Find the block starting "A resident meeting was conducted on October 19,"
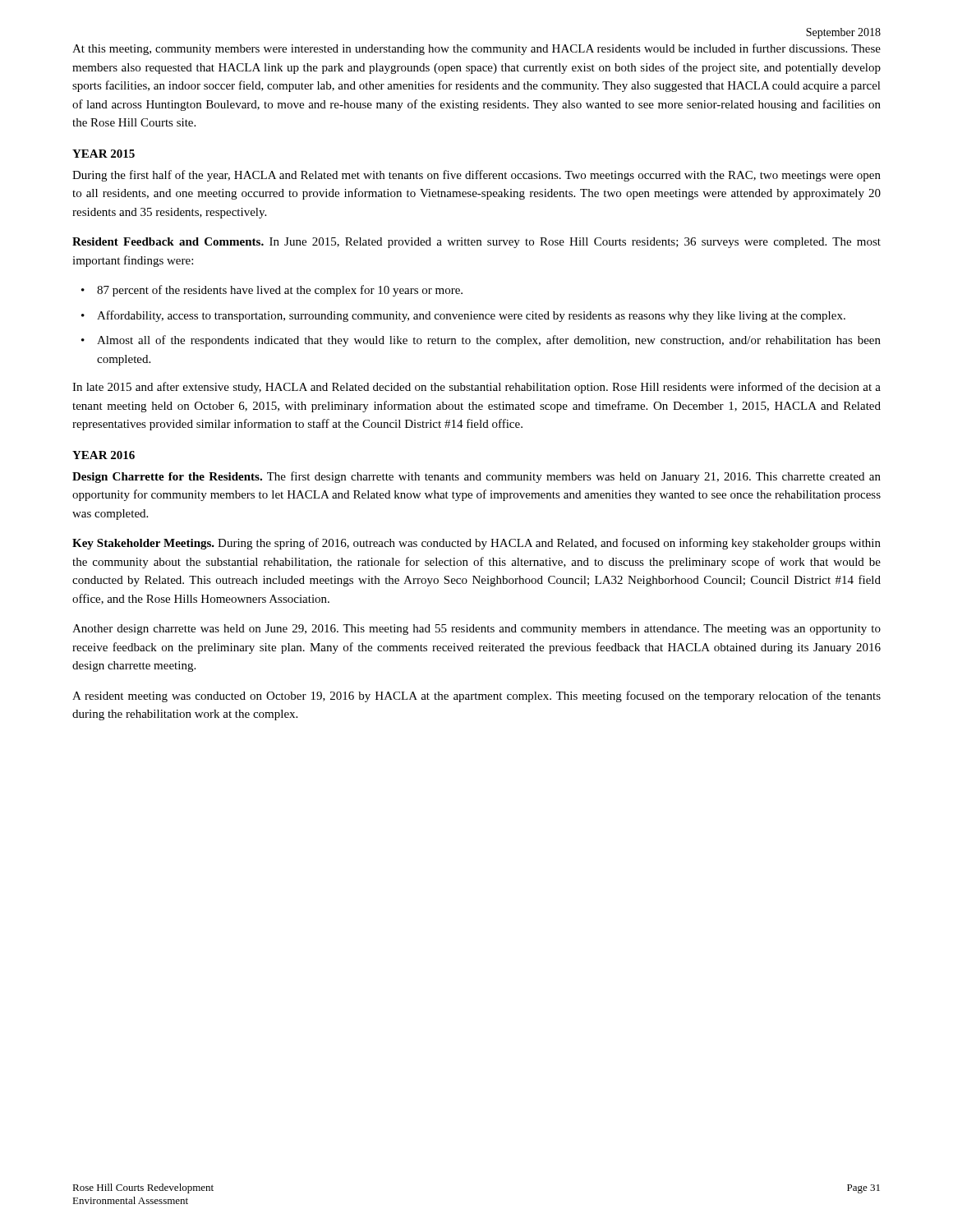The width and height of the screenshot is (953, 1232). [x=476, y=705]
